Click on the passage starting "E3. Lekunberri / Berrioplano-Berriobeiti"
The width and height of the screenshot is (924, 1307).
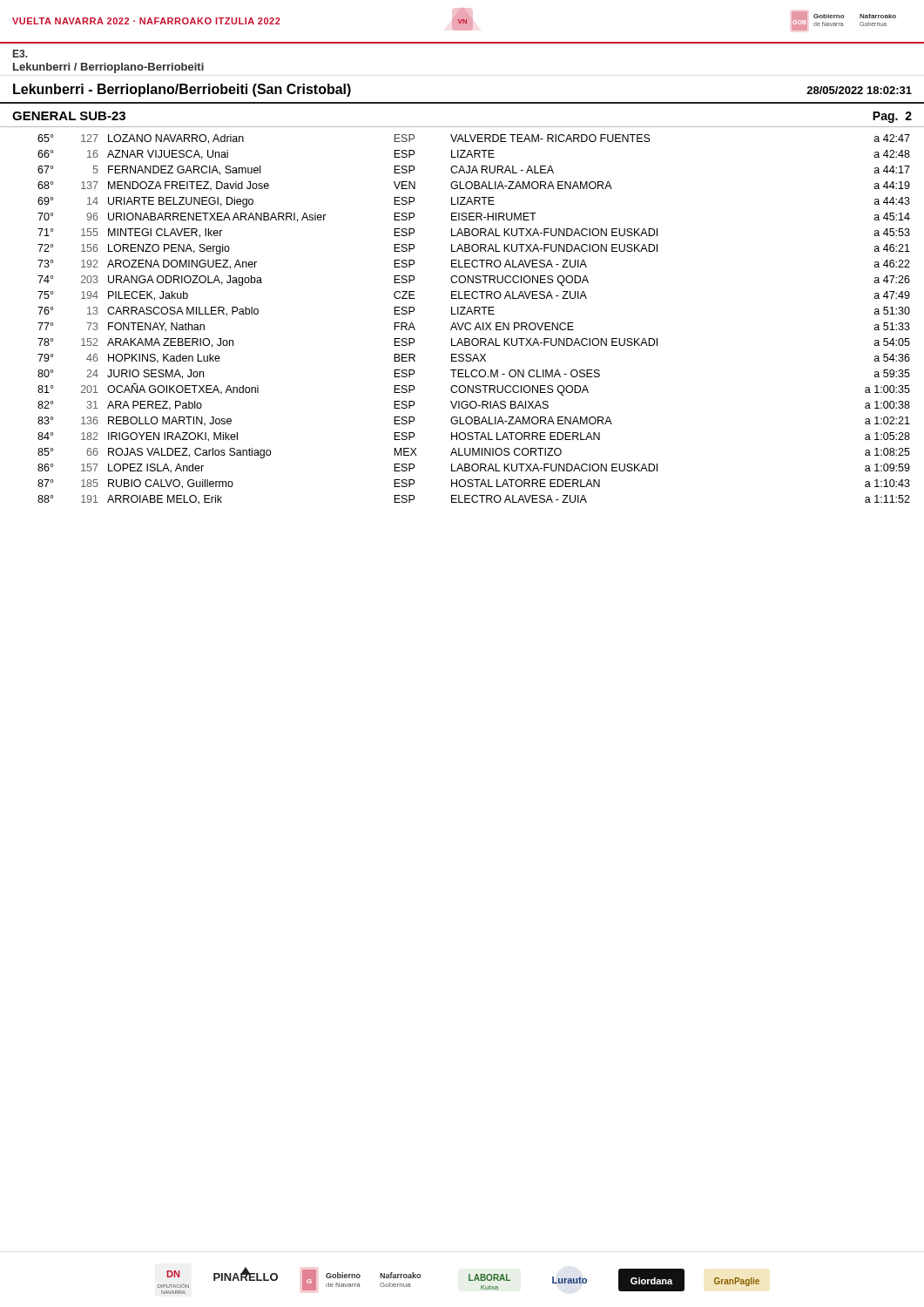20,54
